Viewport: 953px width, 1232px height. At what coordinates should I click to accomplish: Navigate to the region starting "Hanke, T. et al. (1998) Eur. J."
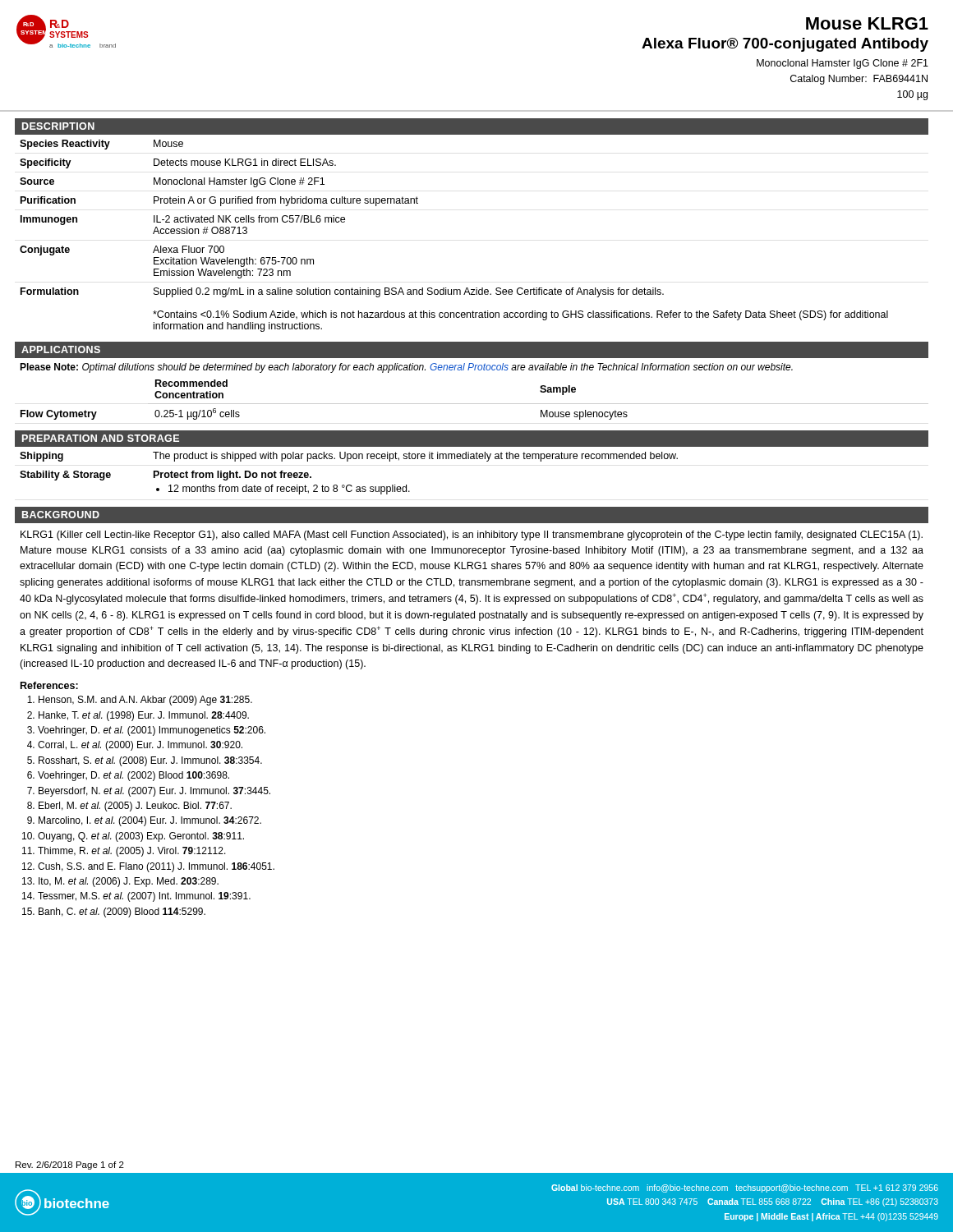pyautogui.click(x=144, y=715)
